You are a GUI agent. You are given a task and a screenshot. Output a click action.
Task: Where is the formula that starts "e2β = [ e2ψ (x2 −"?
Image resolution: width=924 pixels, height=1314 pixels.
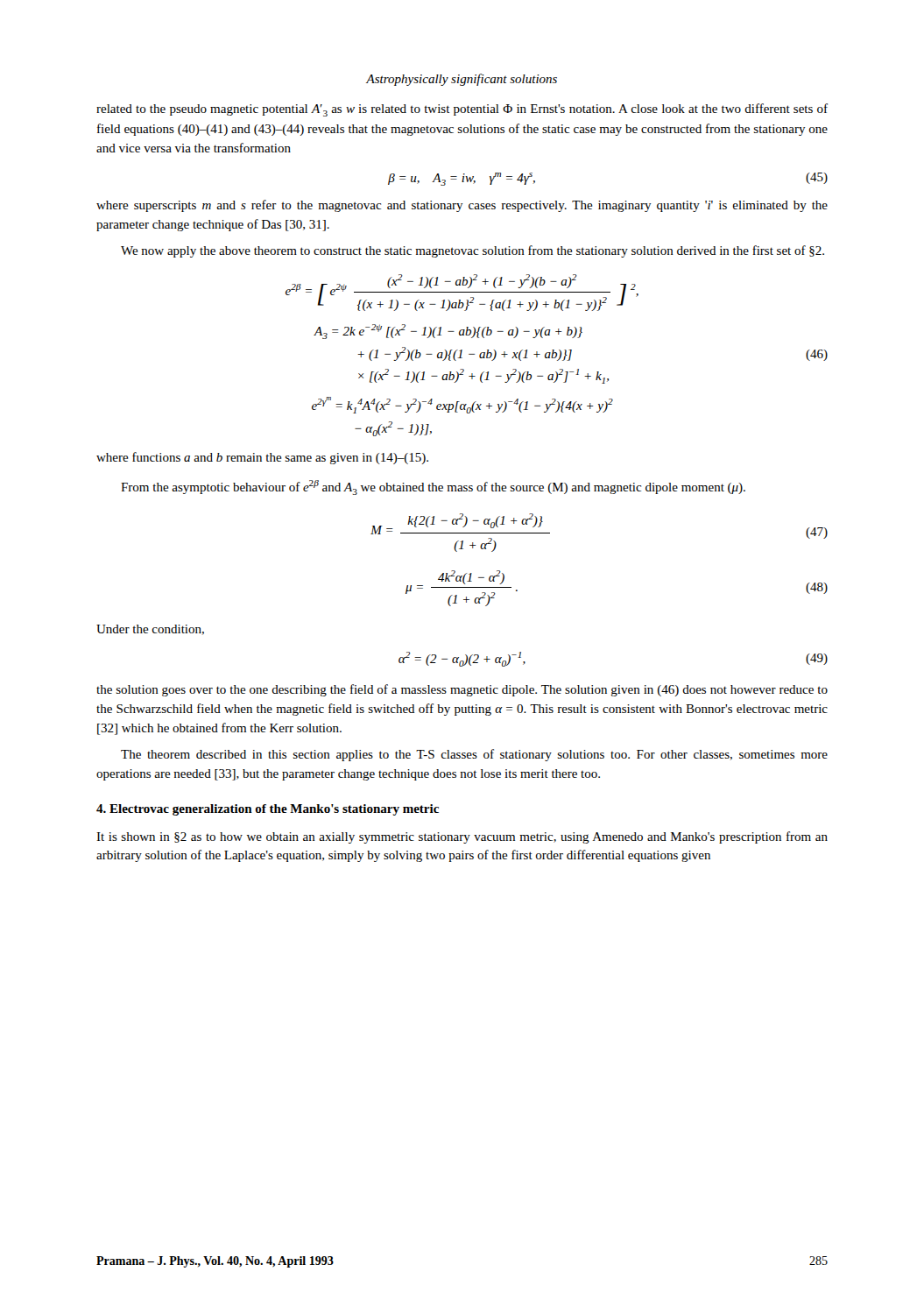(x=462, y=355)
